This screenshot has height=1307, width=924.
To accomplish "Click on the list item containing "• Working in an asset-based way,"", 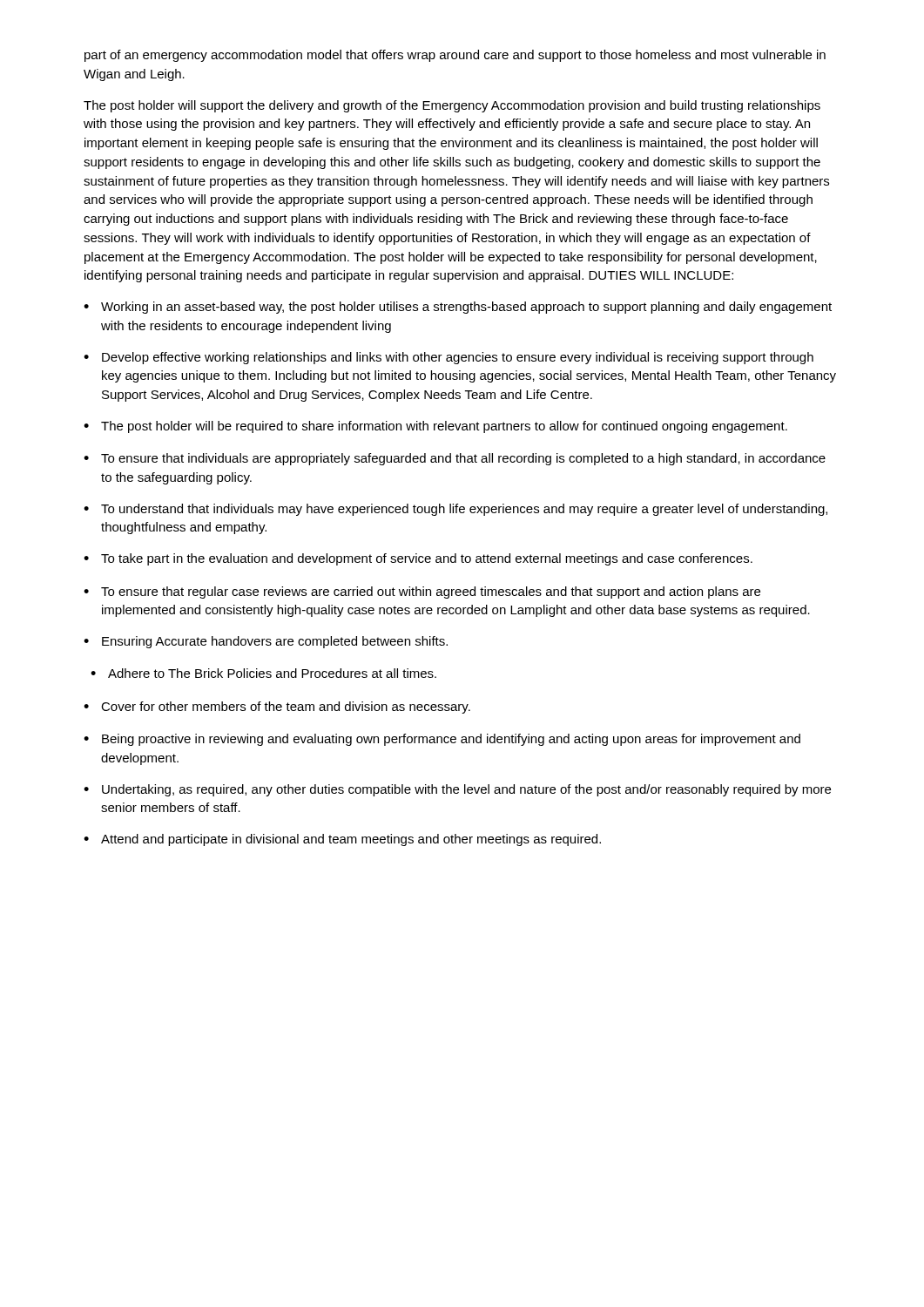I will click(460, 316).
